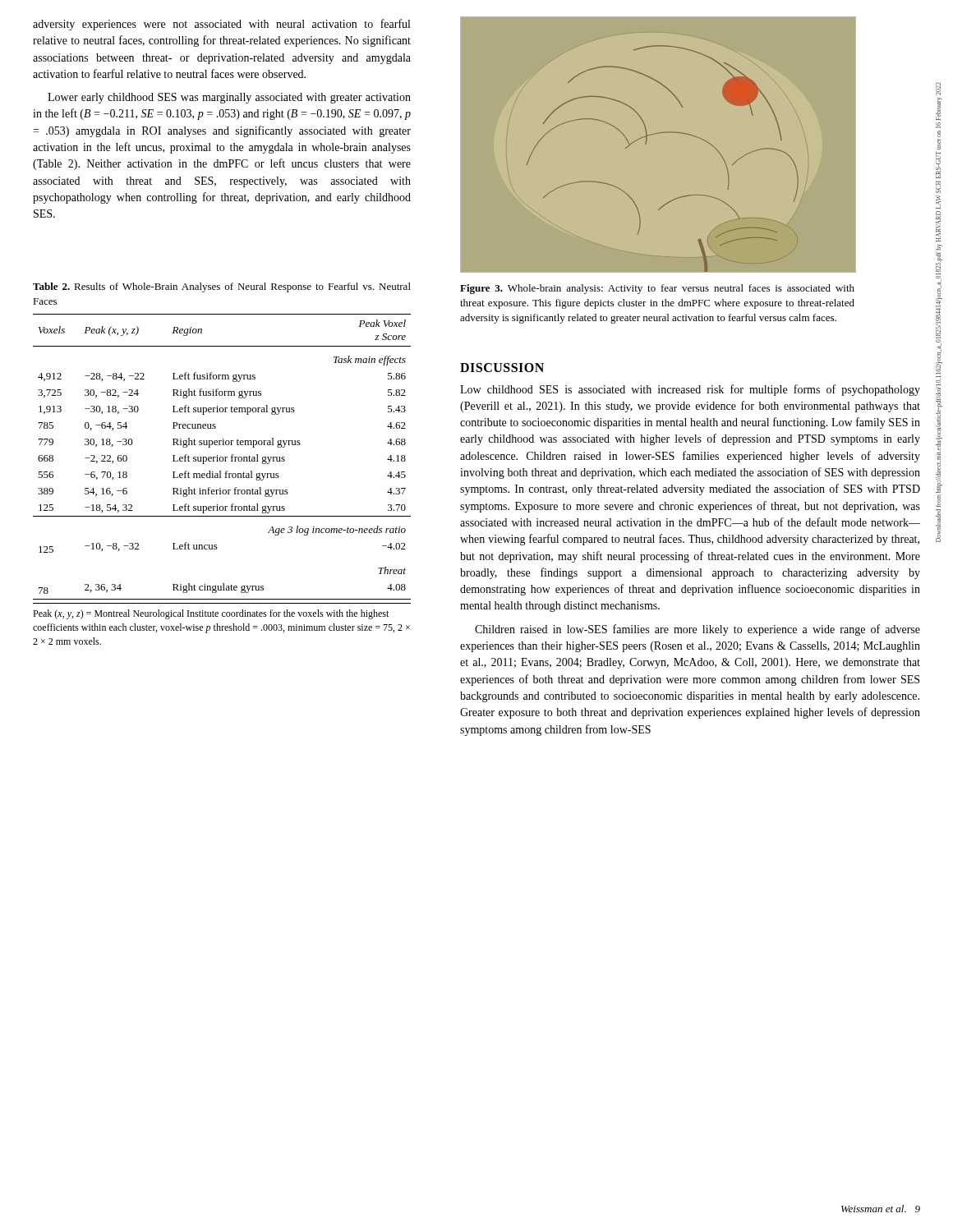Click on the text block starting "Table 2. Results of Whole-Brain Analyses of"

point(222,294)
